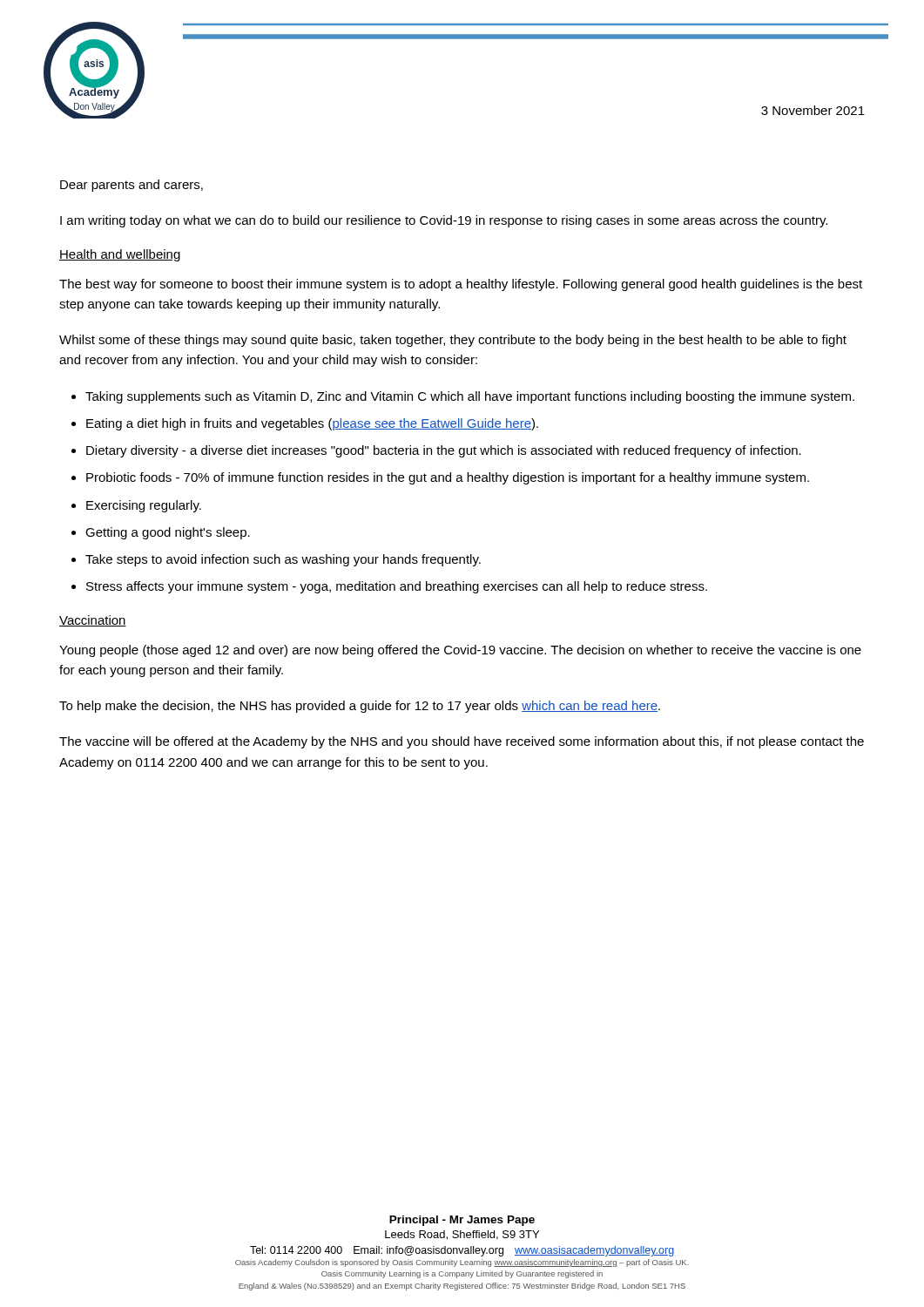Select the text block starting "Taking supplements such as Vitamin"
The height and width of the screenshot is (1307, 924).
[x=470, y=396]
